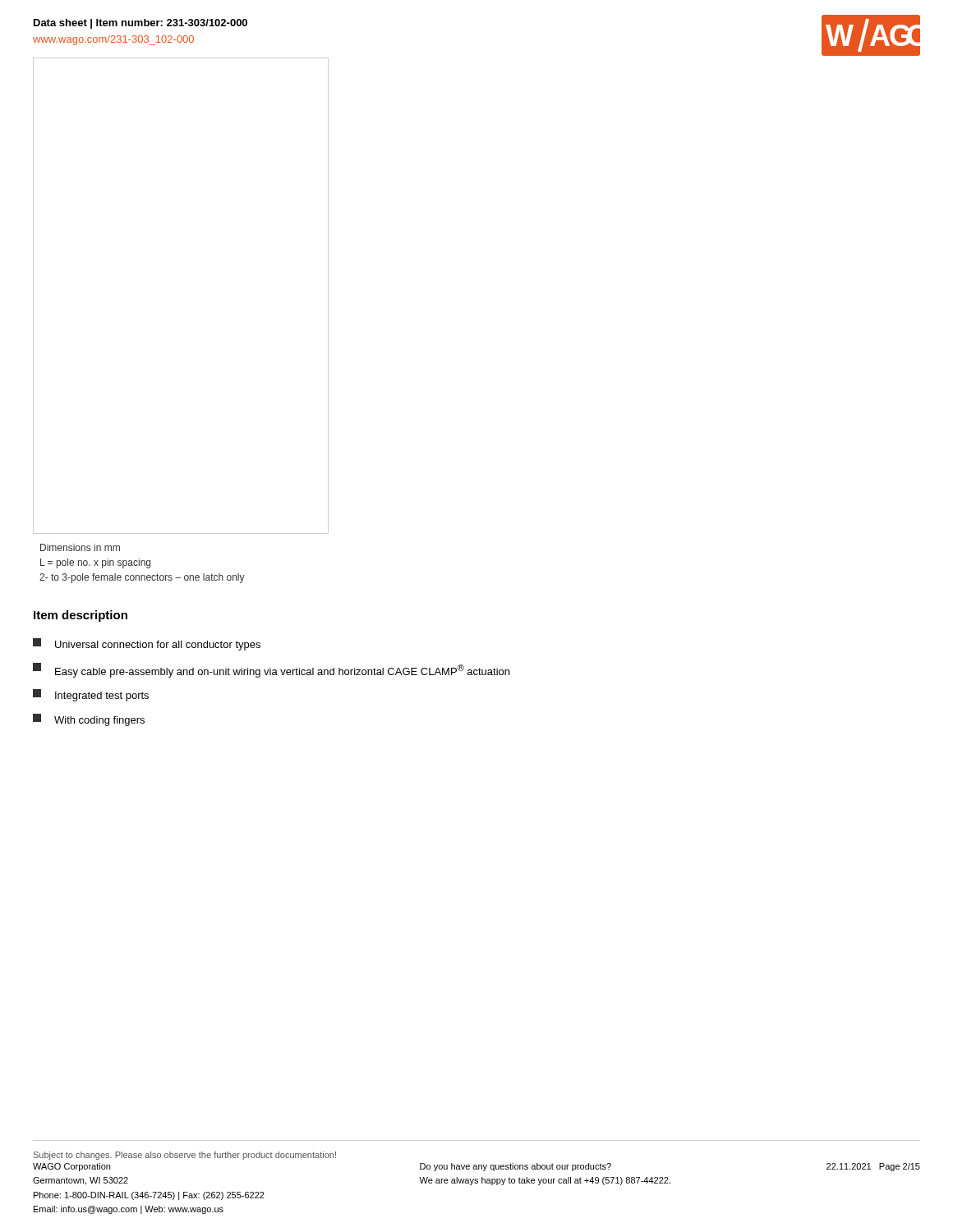Viewport: 953px width, 1232px height.
Task: Locate the block starting "Item description"
Action: pos(80,615)
